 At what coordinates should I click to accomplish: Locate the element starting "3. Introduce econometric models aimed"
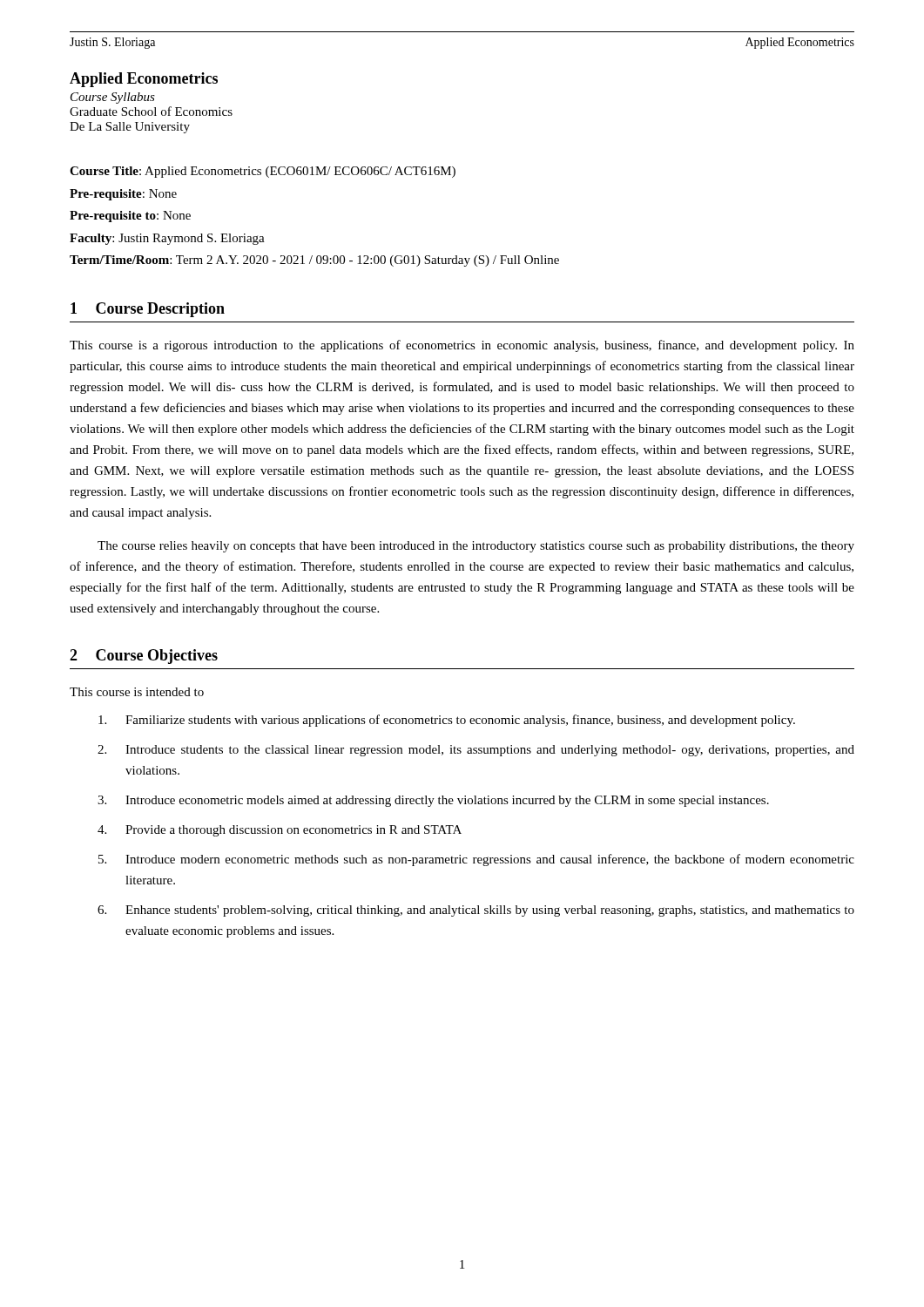(x=476, y=799)
